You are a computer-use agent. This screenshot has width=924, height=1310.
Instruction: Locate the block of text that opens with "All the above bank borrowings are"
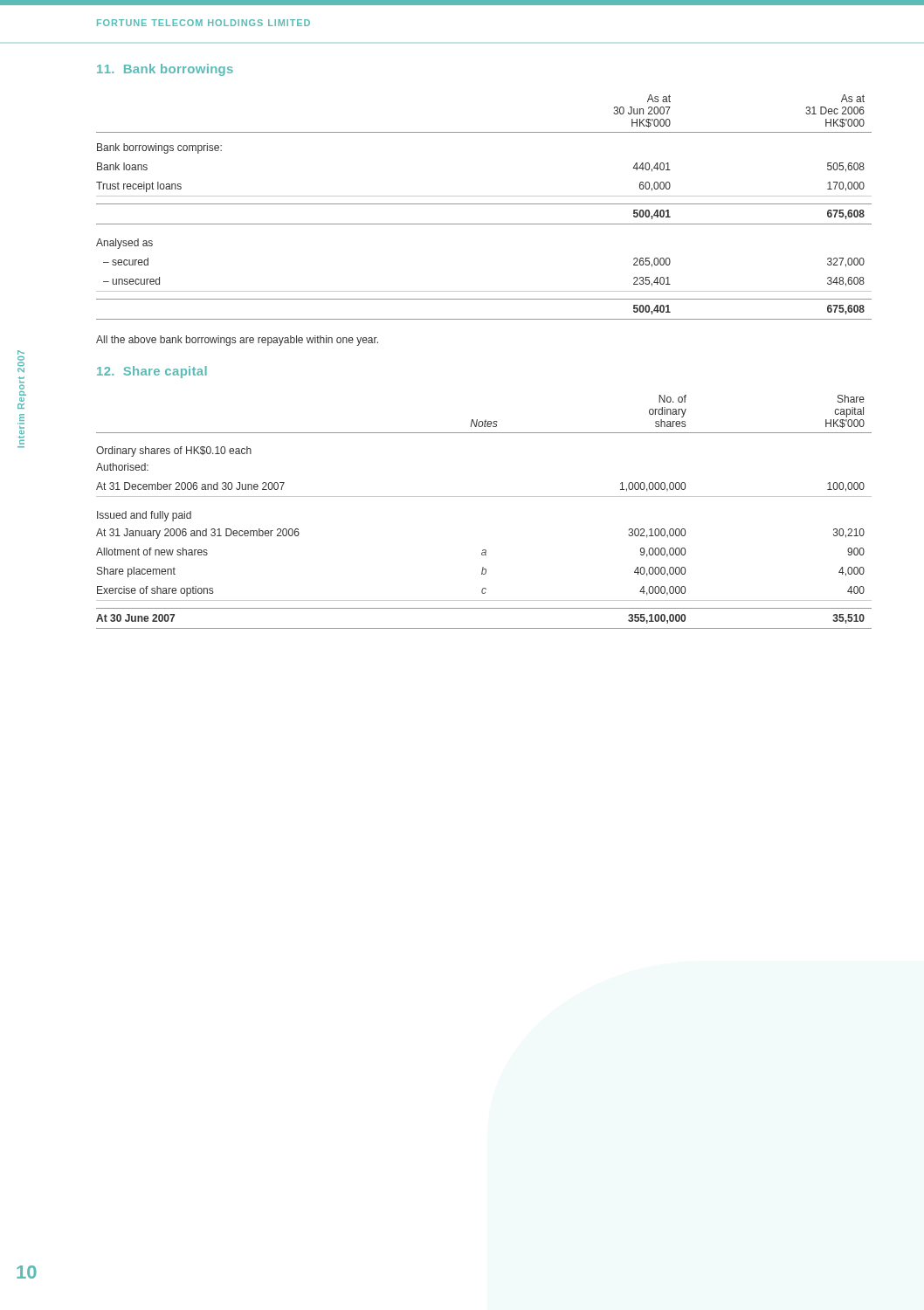coord(238,339)
